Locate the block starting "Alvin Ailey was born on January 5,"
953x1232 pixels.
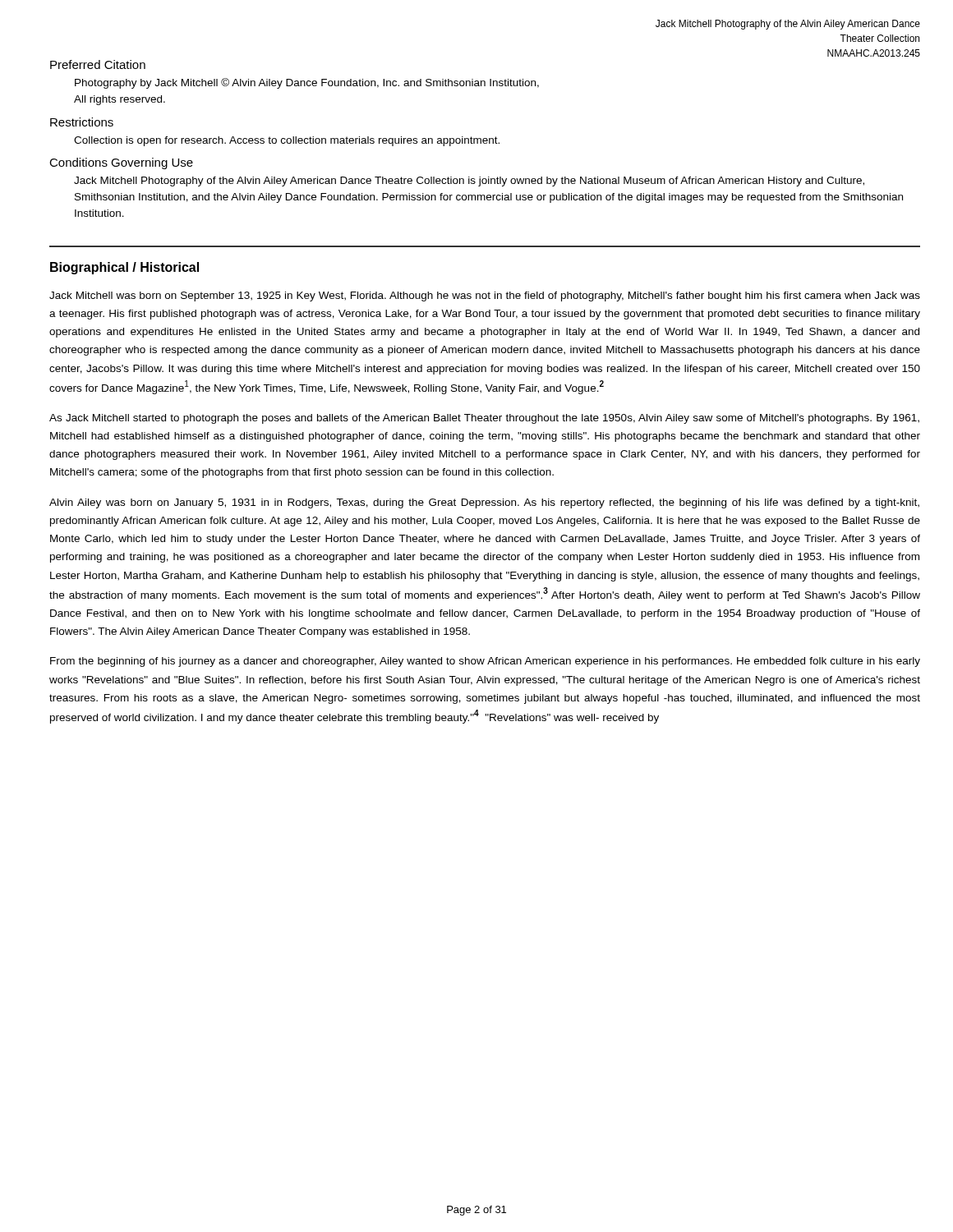485,567
